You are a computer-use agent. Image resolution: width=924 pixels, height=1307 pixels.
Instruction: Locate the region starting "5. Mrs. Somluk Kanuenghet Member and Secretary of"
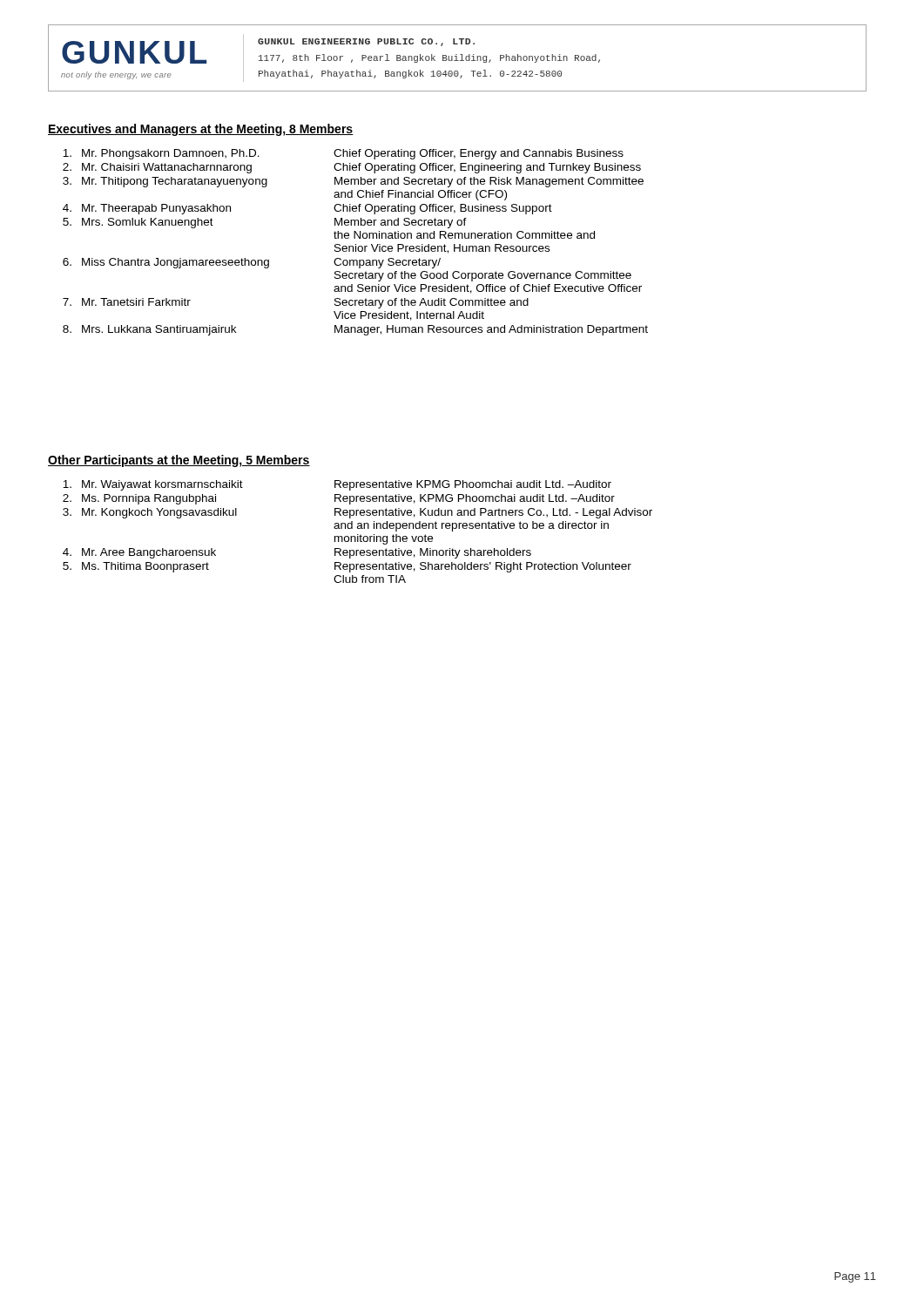[457, 235]
